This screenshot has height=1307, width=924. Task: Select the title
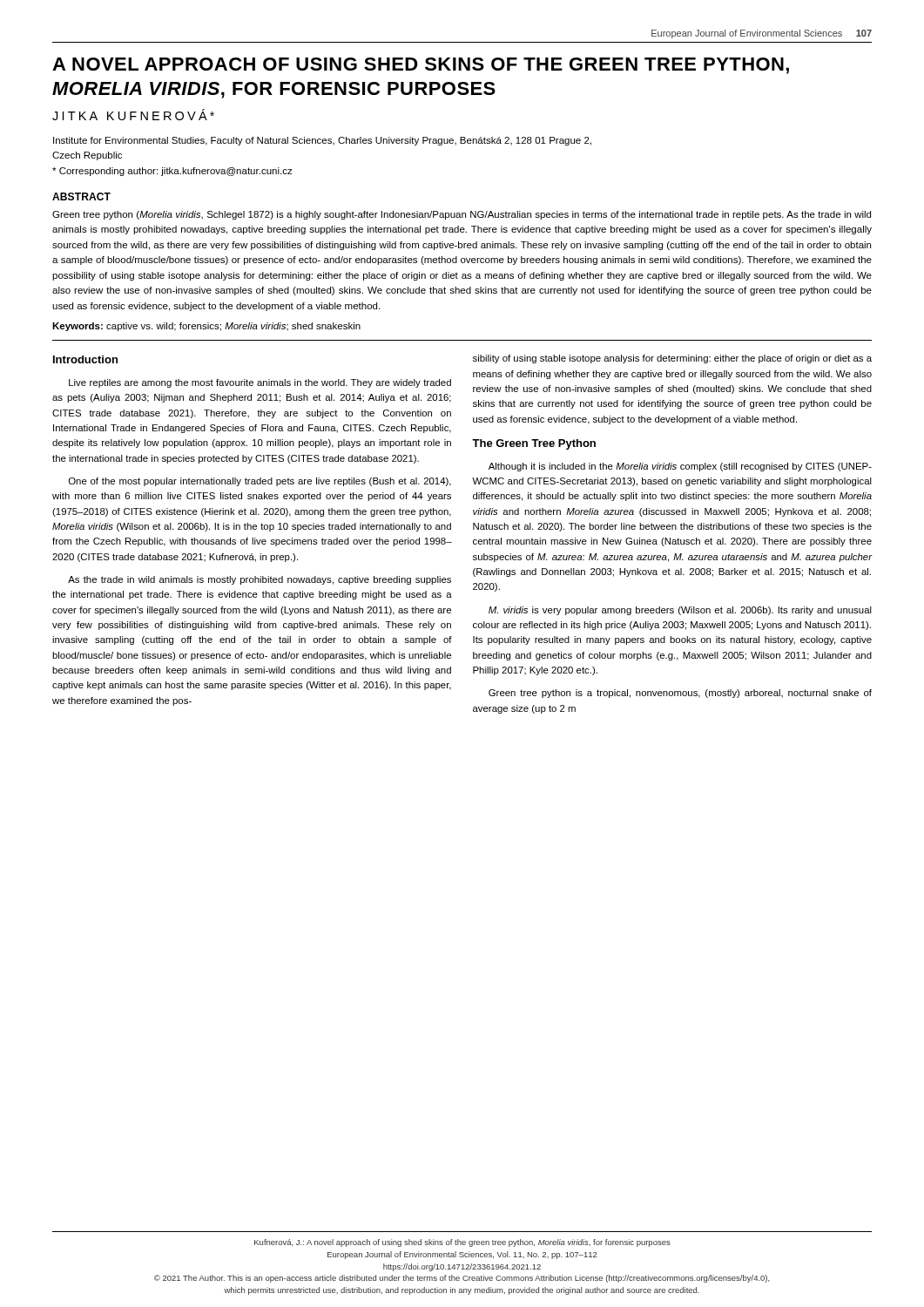coord(462,76)
